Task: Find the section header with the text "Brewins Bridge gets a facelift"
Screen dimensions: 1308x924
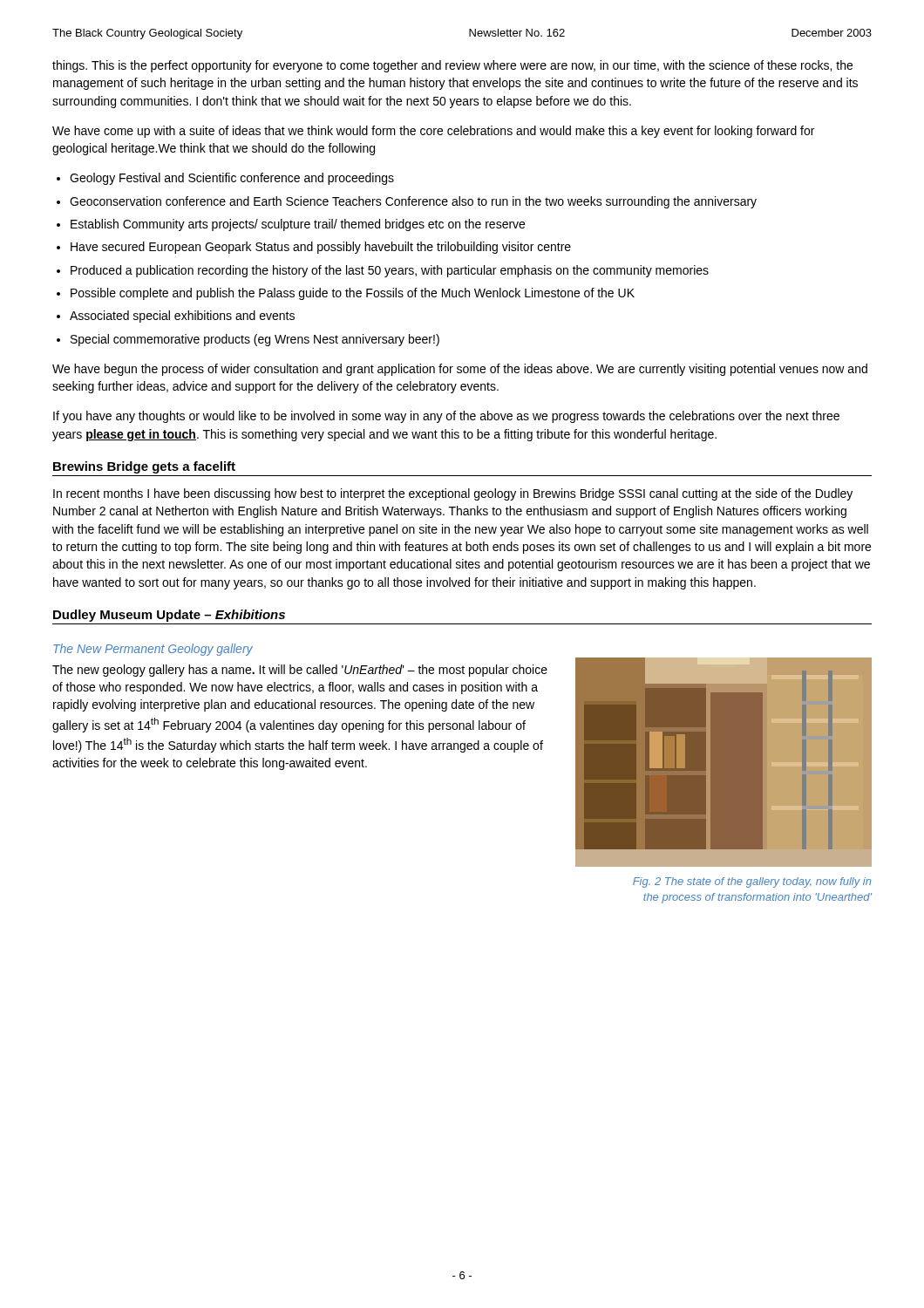Action: 144,466
